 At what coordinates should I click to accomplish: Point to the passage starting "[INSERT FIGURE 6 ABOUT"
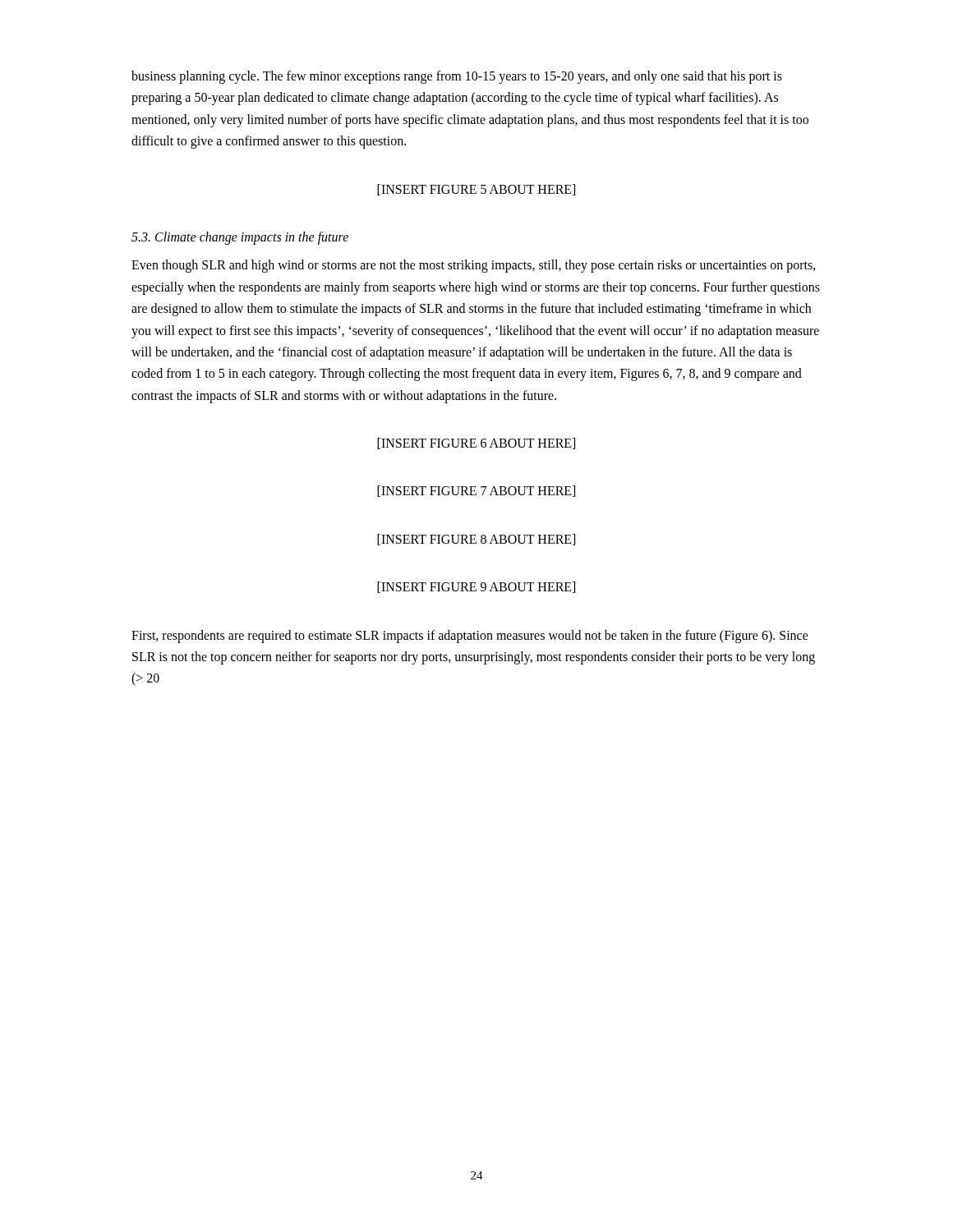point(476,443)
